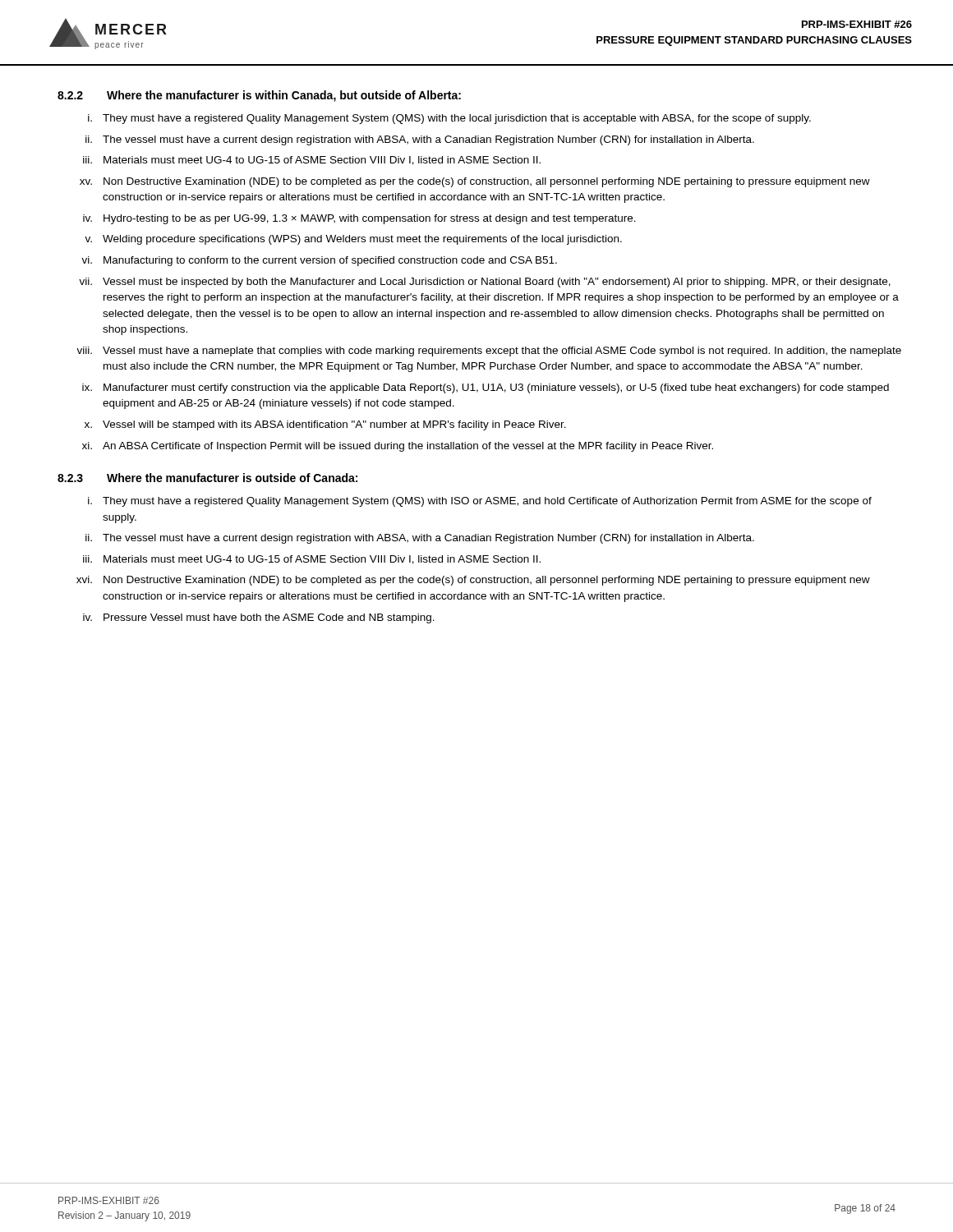Click on the element starting "vii. Vessel must be inspected by"
This screenshot has height=1232, width=953.
click(481, 305)
